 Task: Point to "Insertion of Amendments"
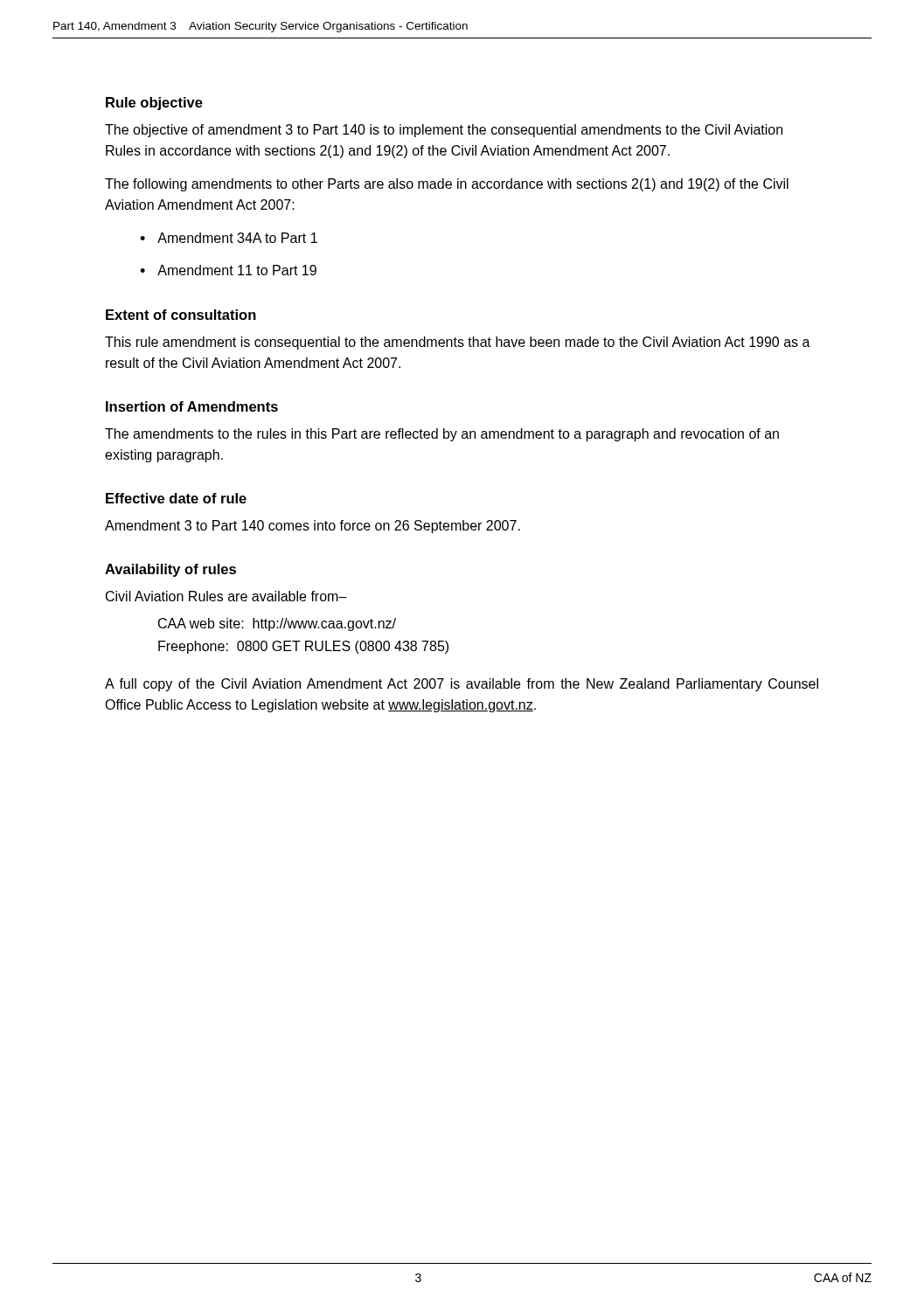click(x=192, y=407)
